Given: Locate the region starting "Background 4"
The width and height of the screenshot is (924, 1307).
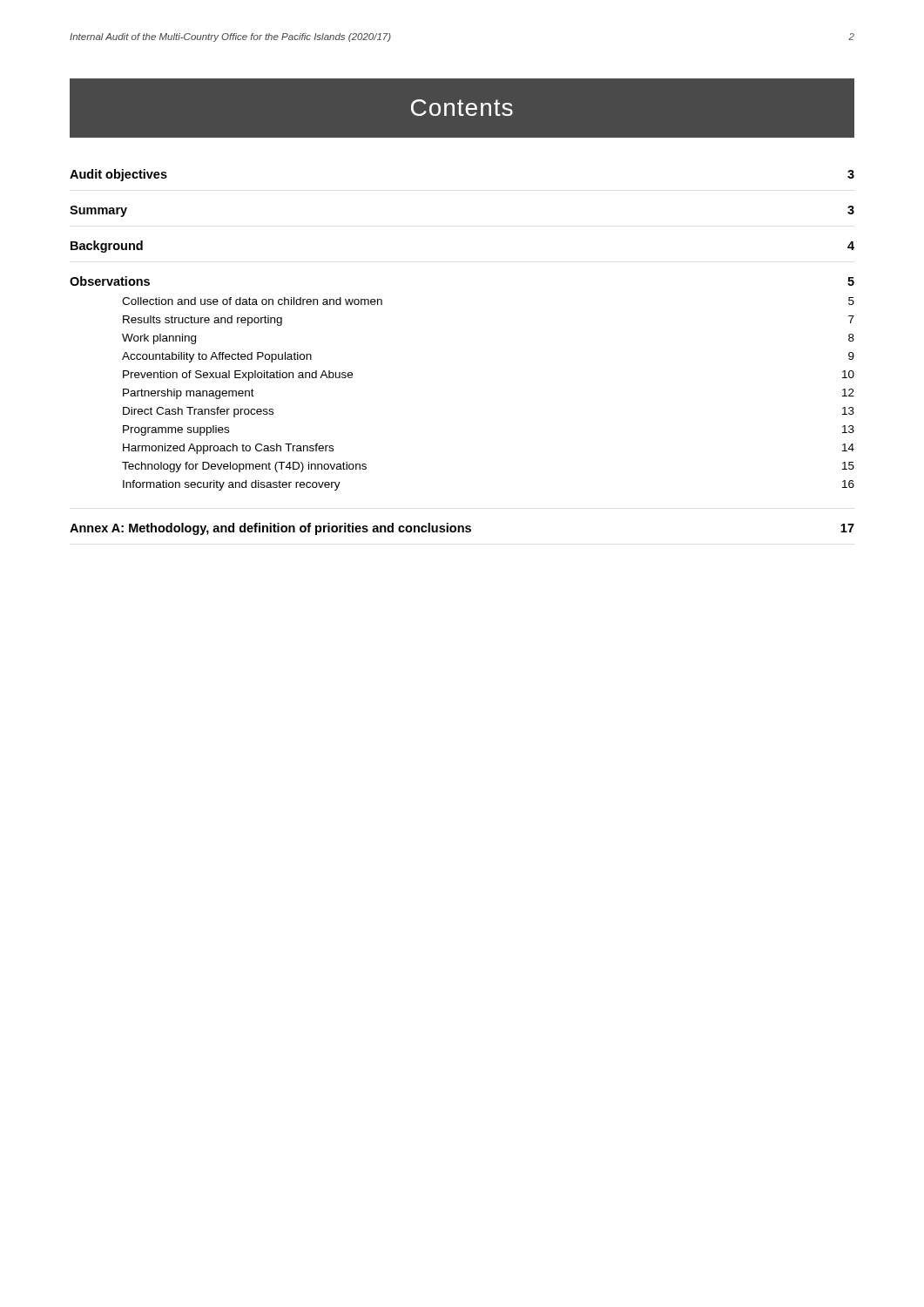Looking at the screenshot, I should tap(110, 246).
